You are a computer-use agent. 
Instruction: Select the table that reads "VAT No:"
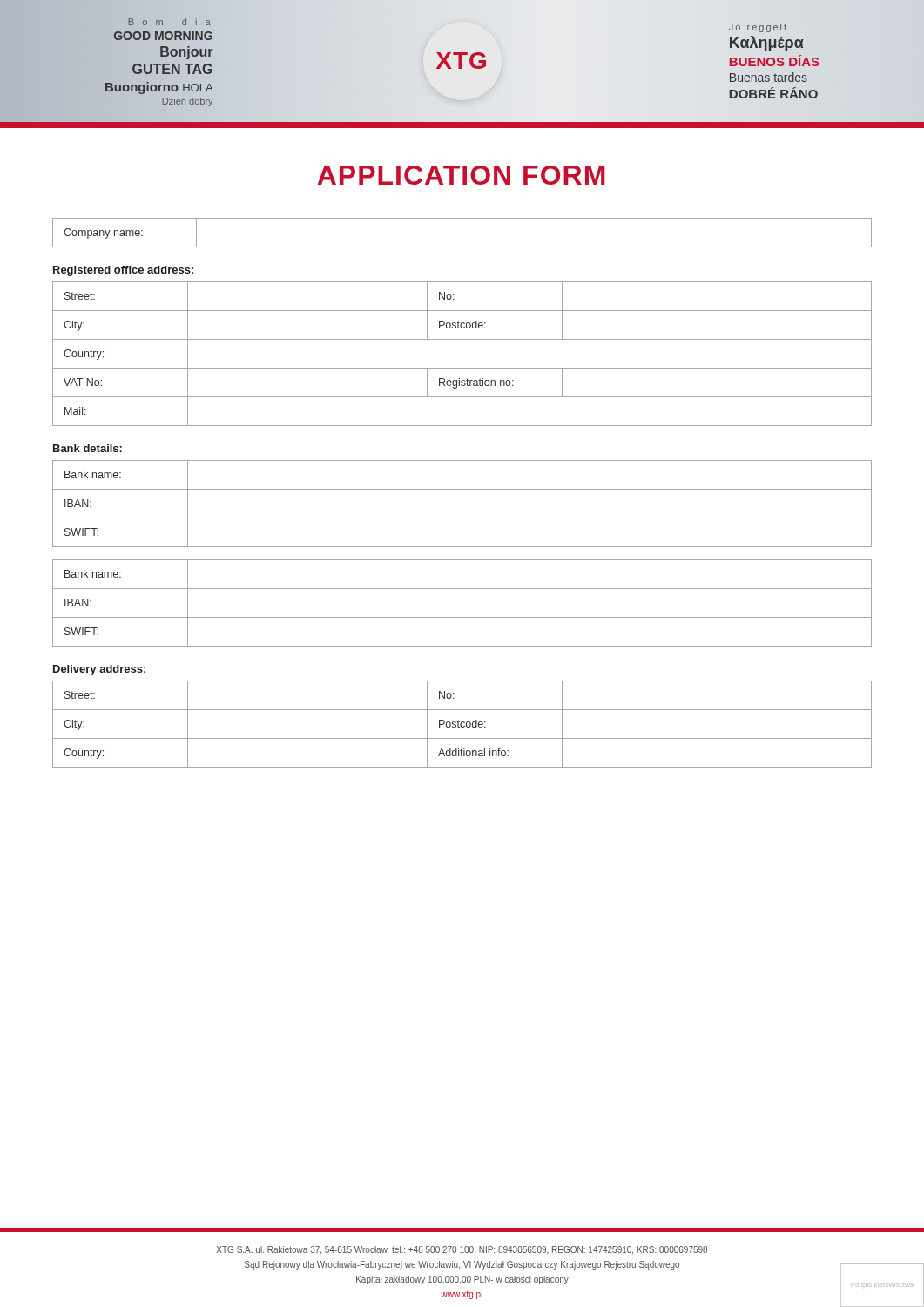pos(462,354)
